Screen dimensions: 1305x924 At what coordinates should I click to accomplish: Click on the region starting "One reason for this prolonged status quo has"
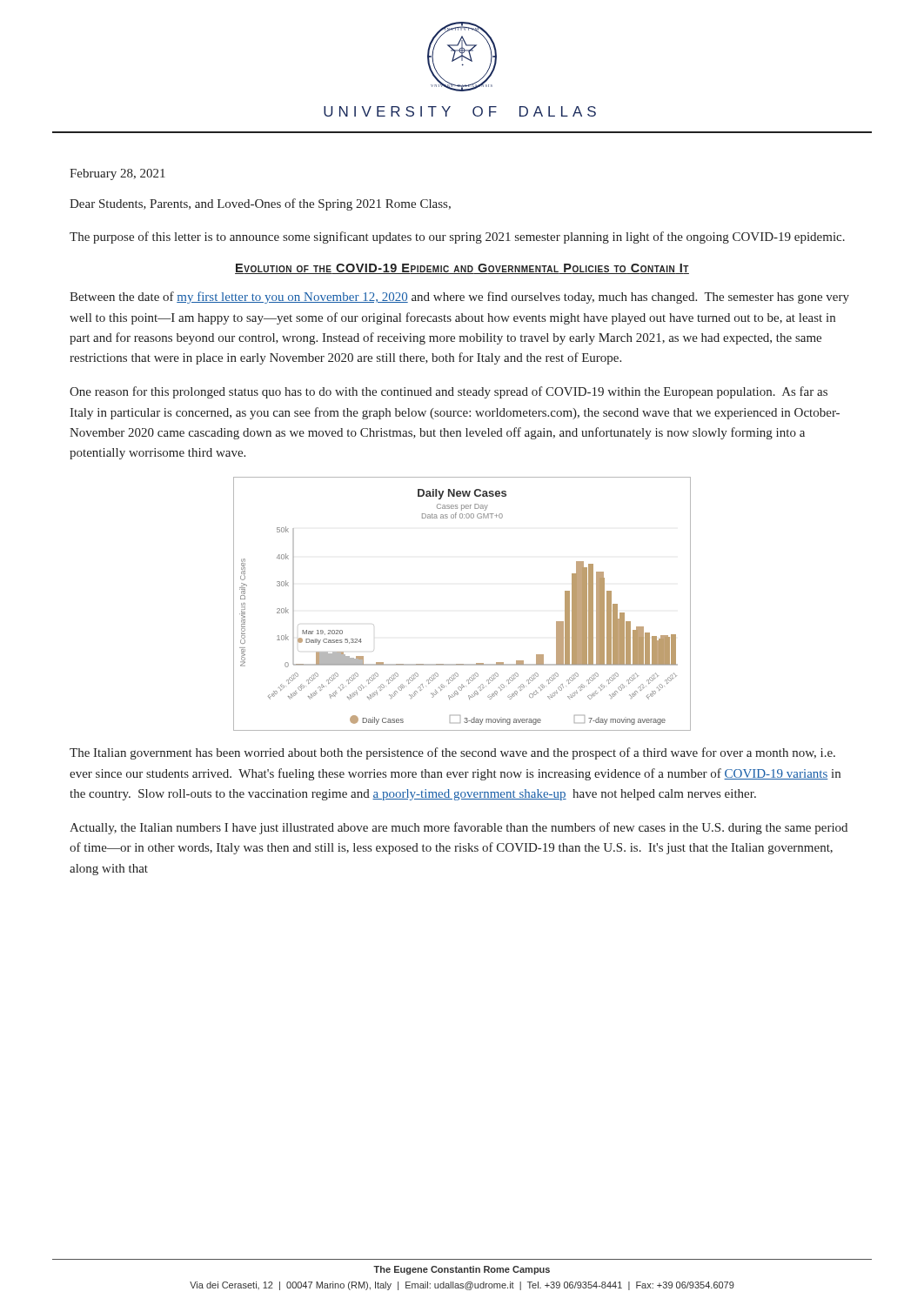tap(455, 422)
